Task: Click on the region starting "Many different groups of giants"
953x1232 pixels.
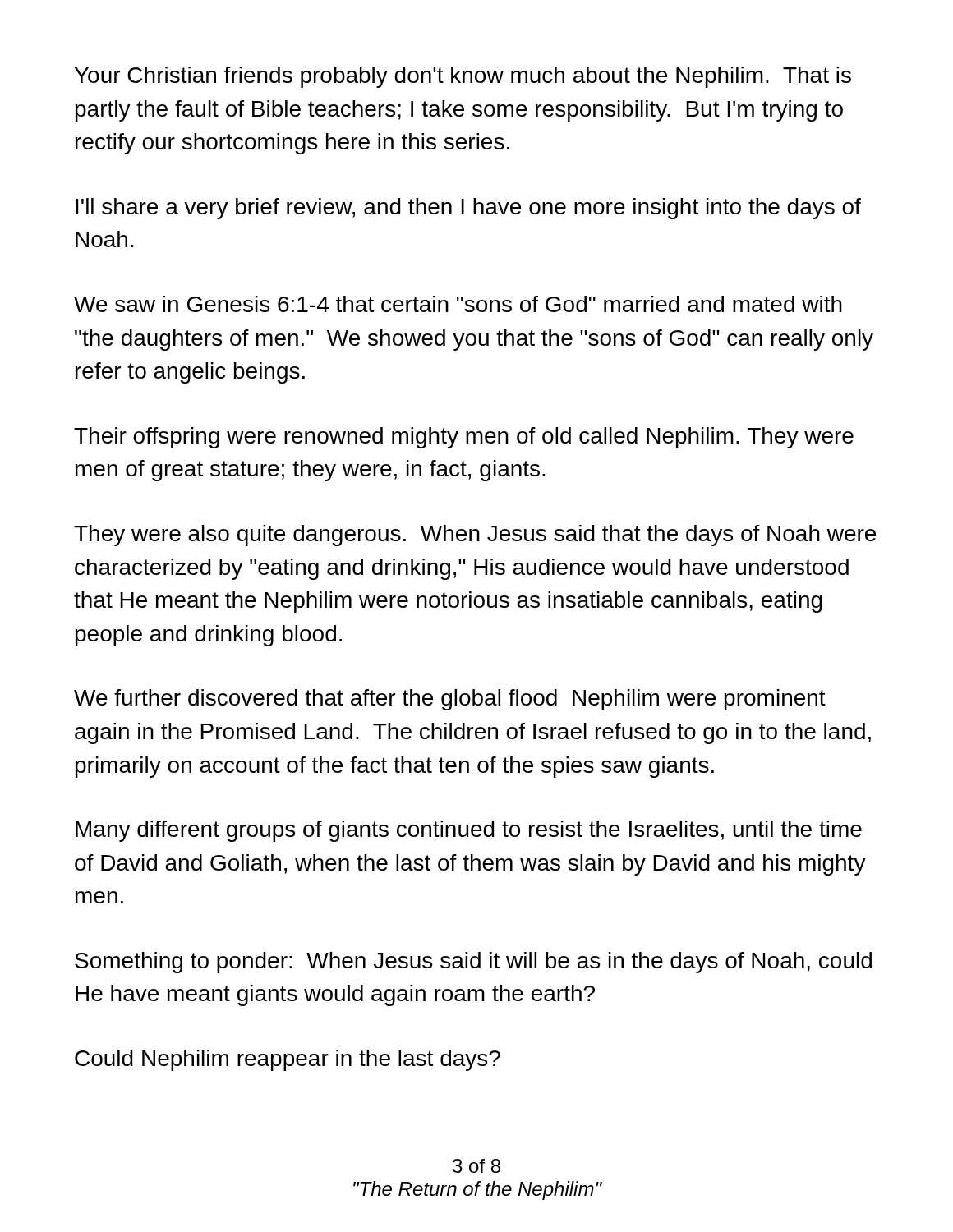Action: [470, 863]
